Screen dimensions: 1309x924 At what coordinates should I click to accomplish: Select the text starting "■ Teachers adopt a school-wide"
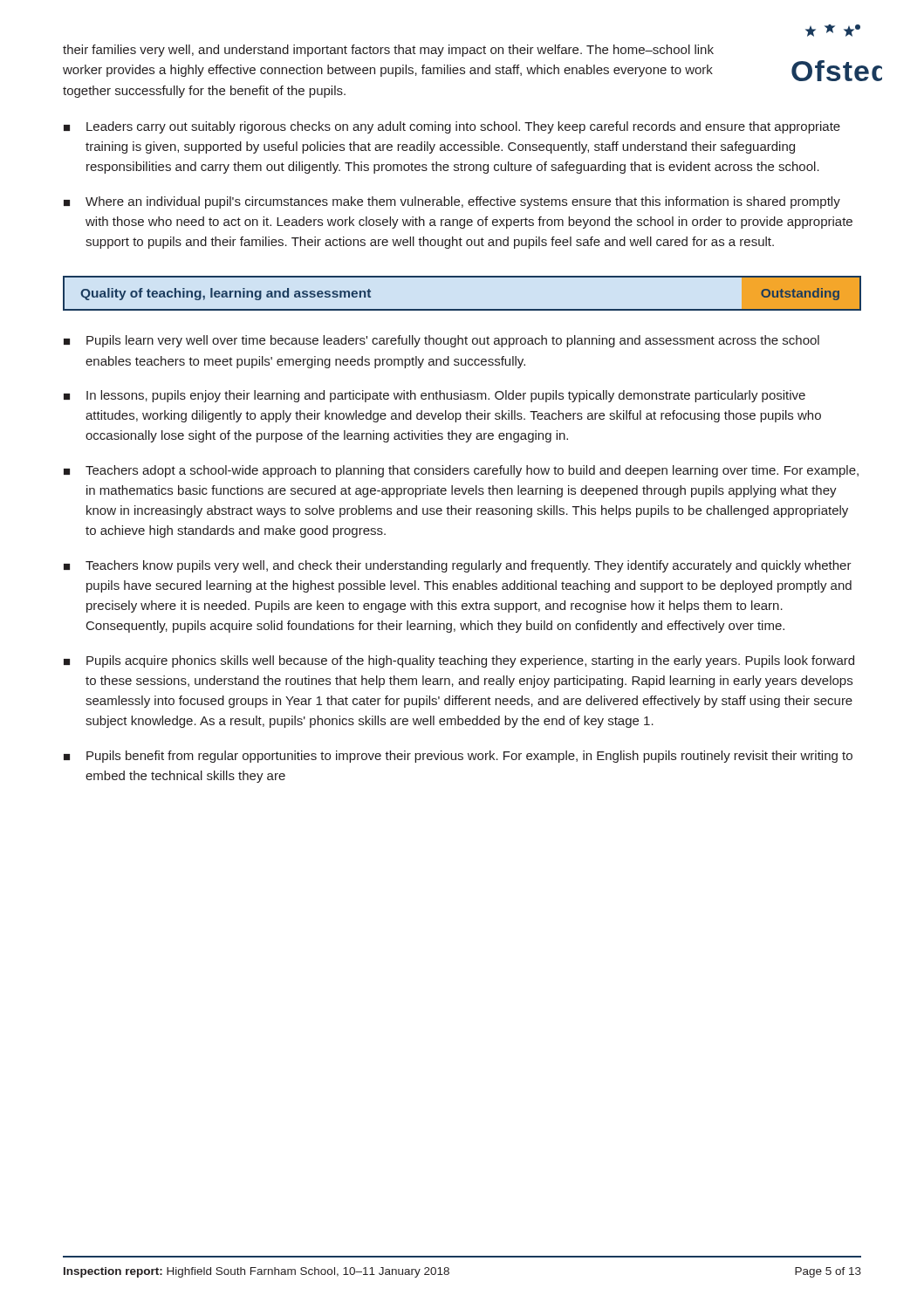[462, 500]
